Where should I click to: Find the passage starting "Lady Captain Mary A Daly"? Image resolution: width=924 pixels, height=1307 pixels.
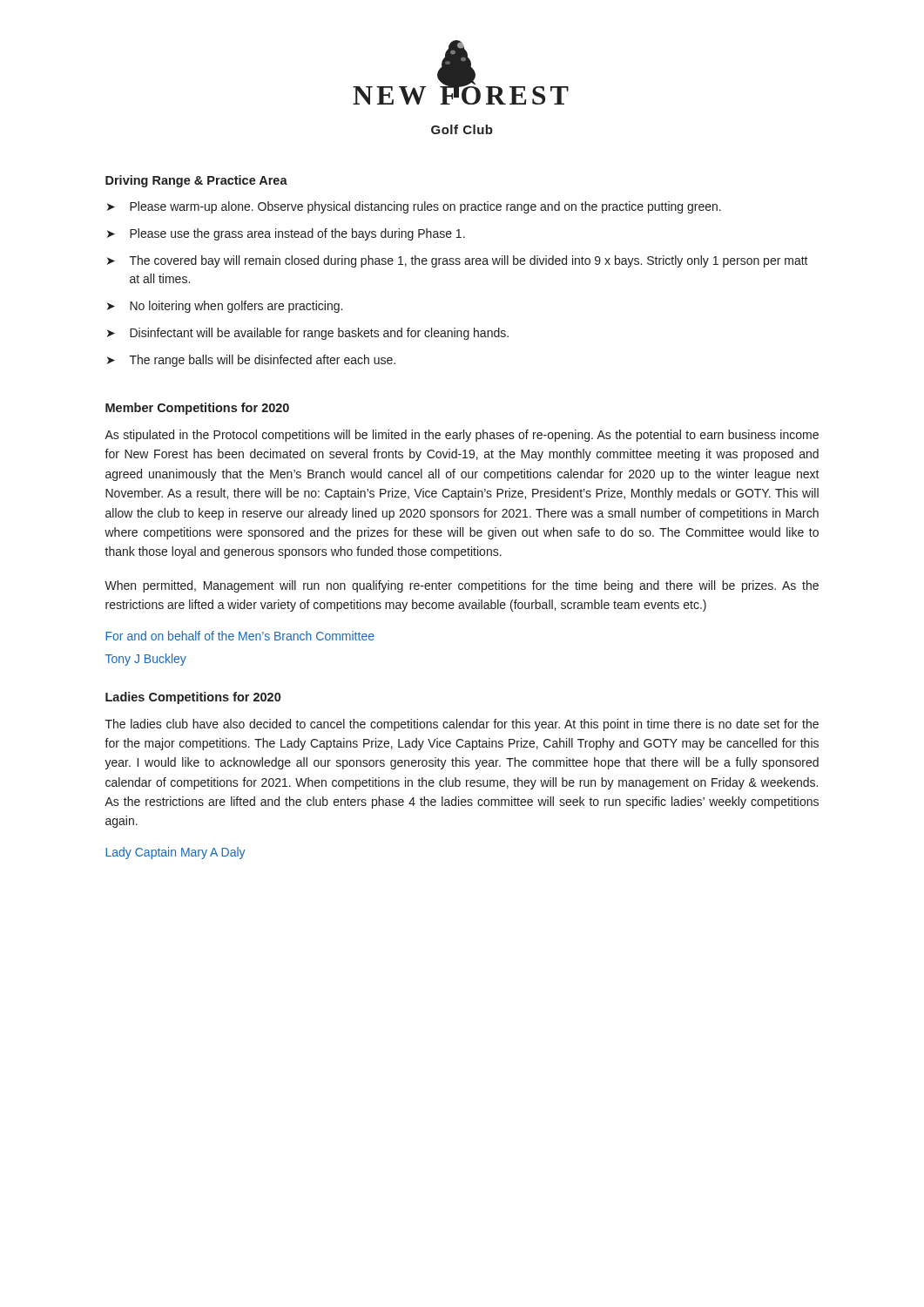[x=175, y=852]
